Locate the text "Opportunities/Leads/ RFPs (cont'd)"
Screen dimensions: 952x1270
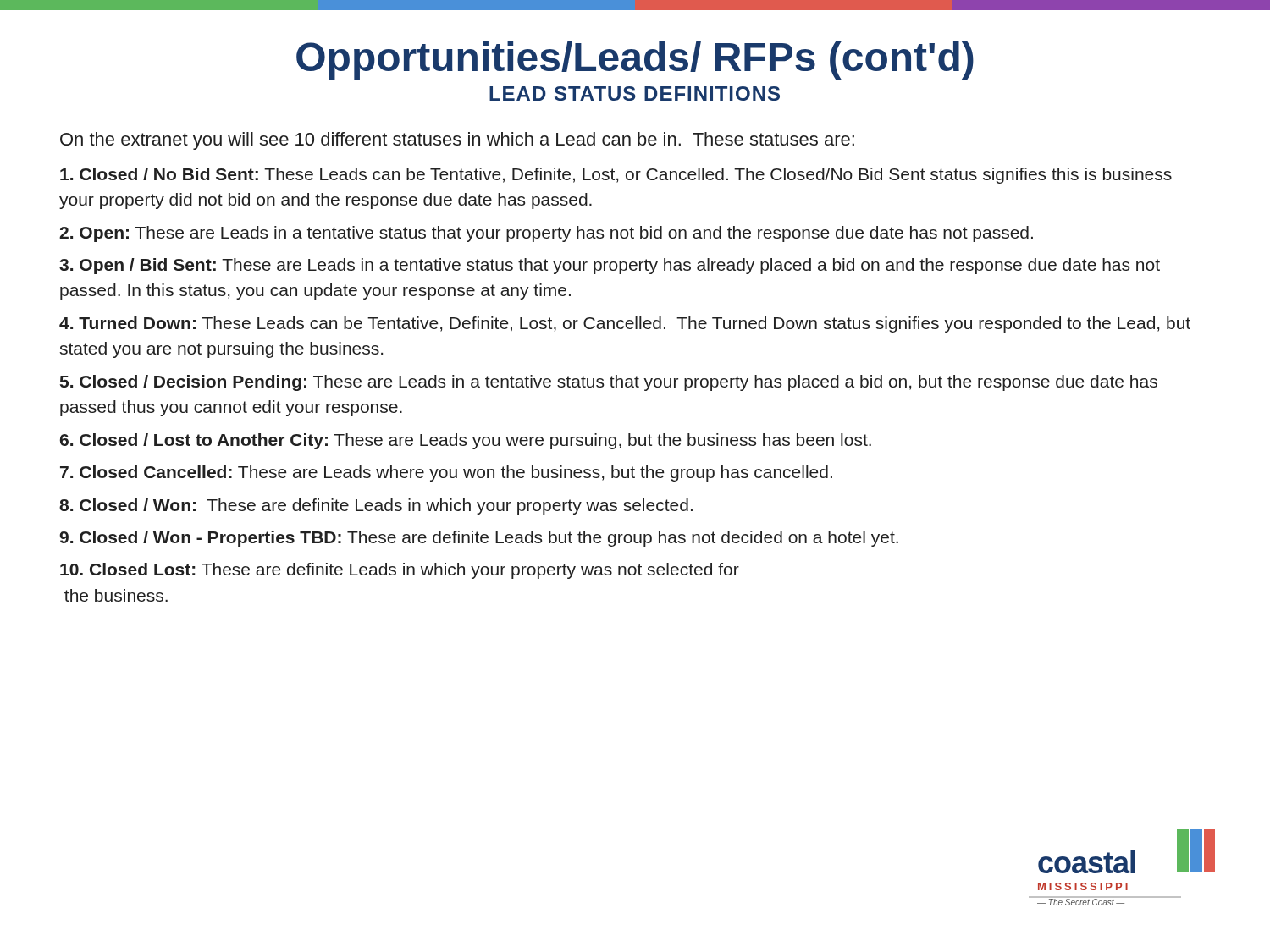point(635,58)
